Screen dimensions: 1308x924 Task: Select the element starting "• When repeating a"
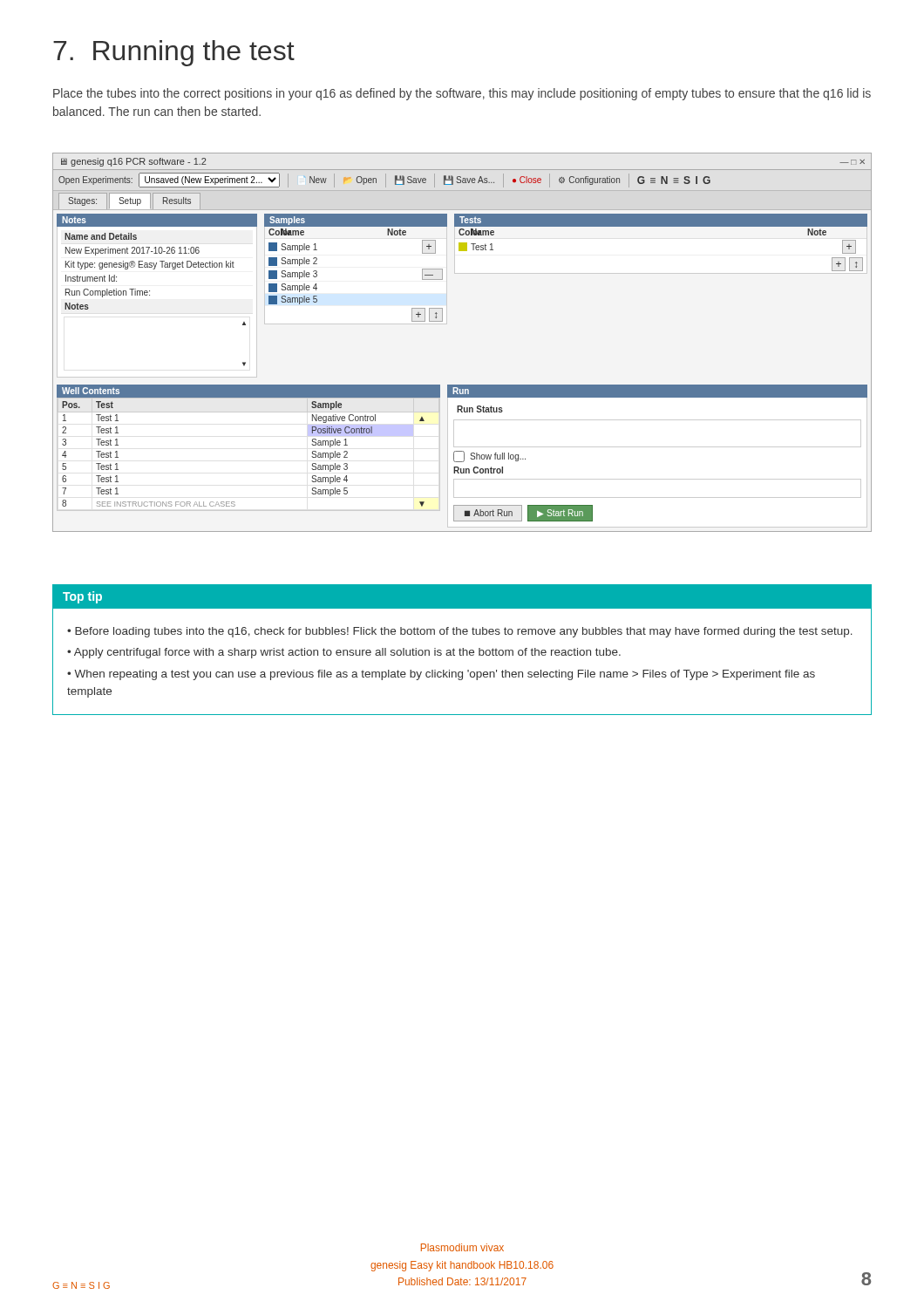pos(462,683)
